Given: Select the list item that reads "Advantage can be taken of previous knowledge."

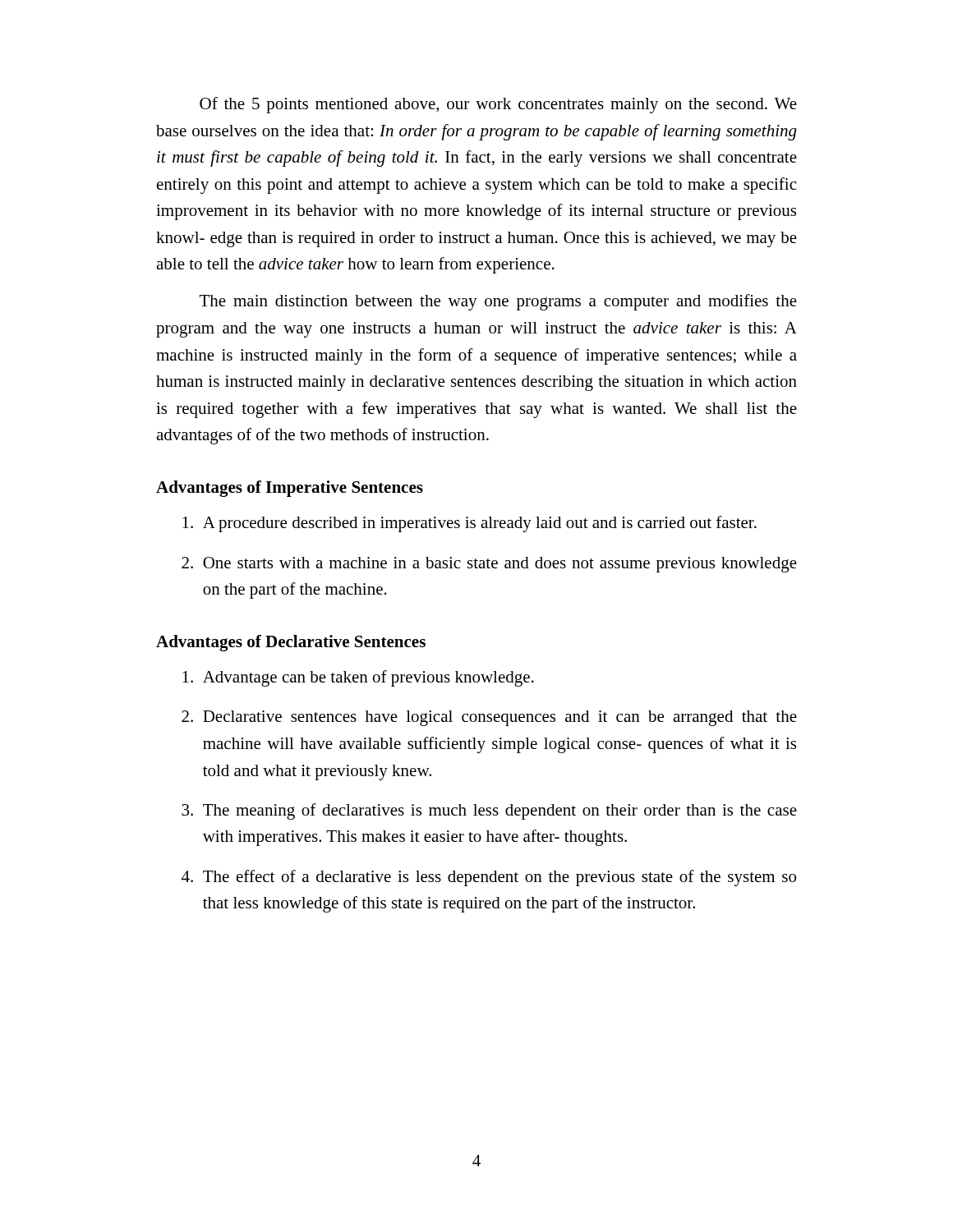Looking at the screenshot, I should tap(476, 677).
